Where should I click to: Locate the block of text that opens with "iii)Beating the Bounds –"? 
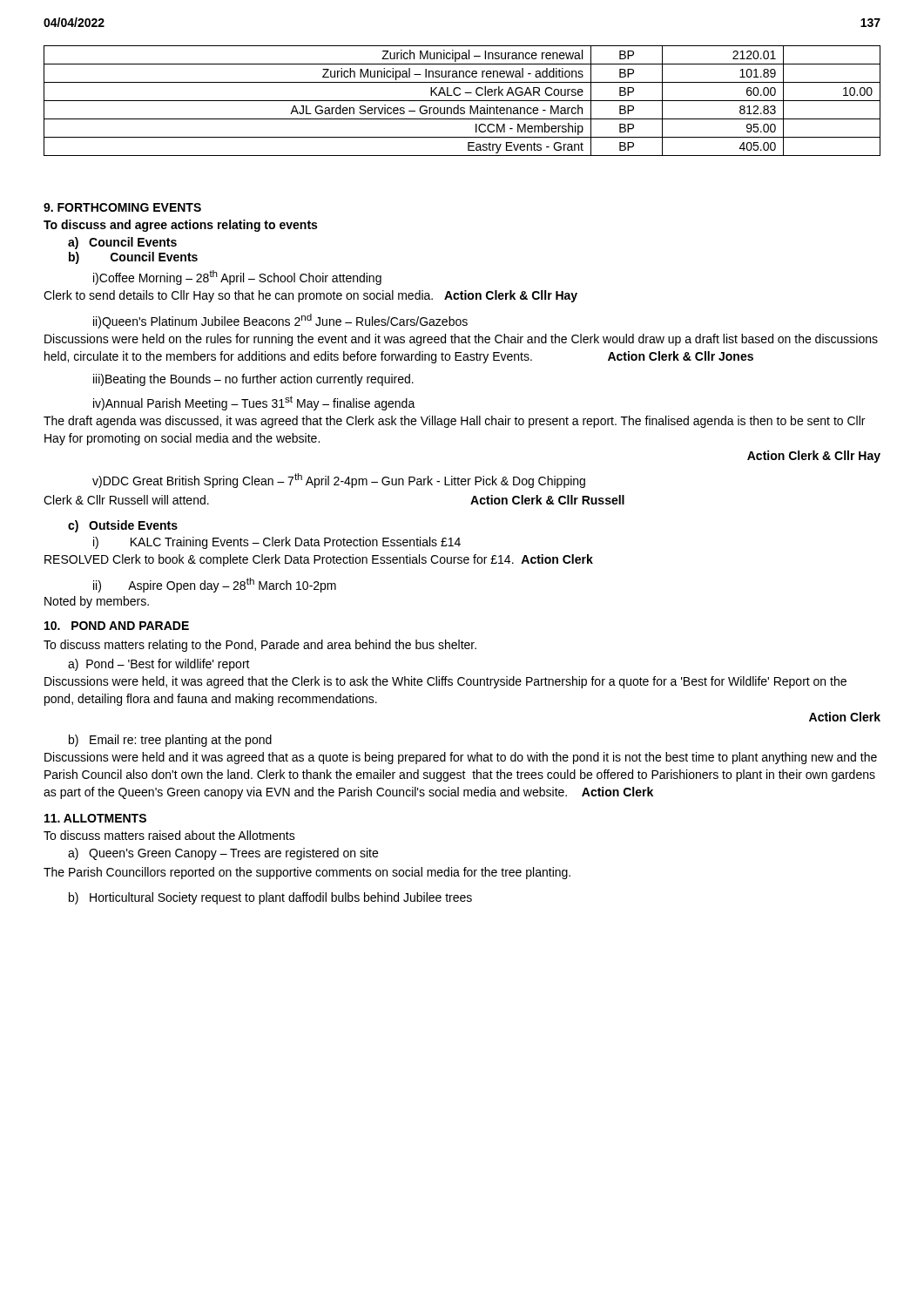(253, 379)
